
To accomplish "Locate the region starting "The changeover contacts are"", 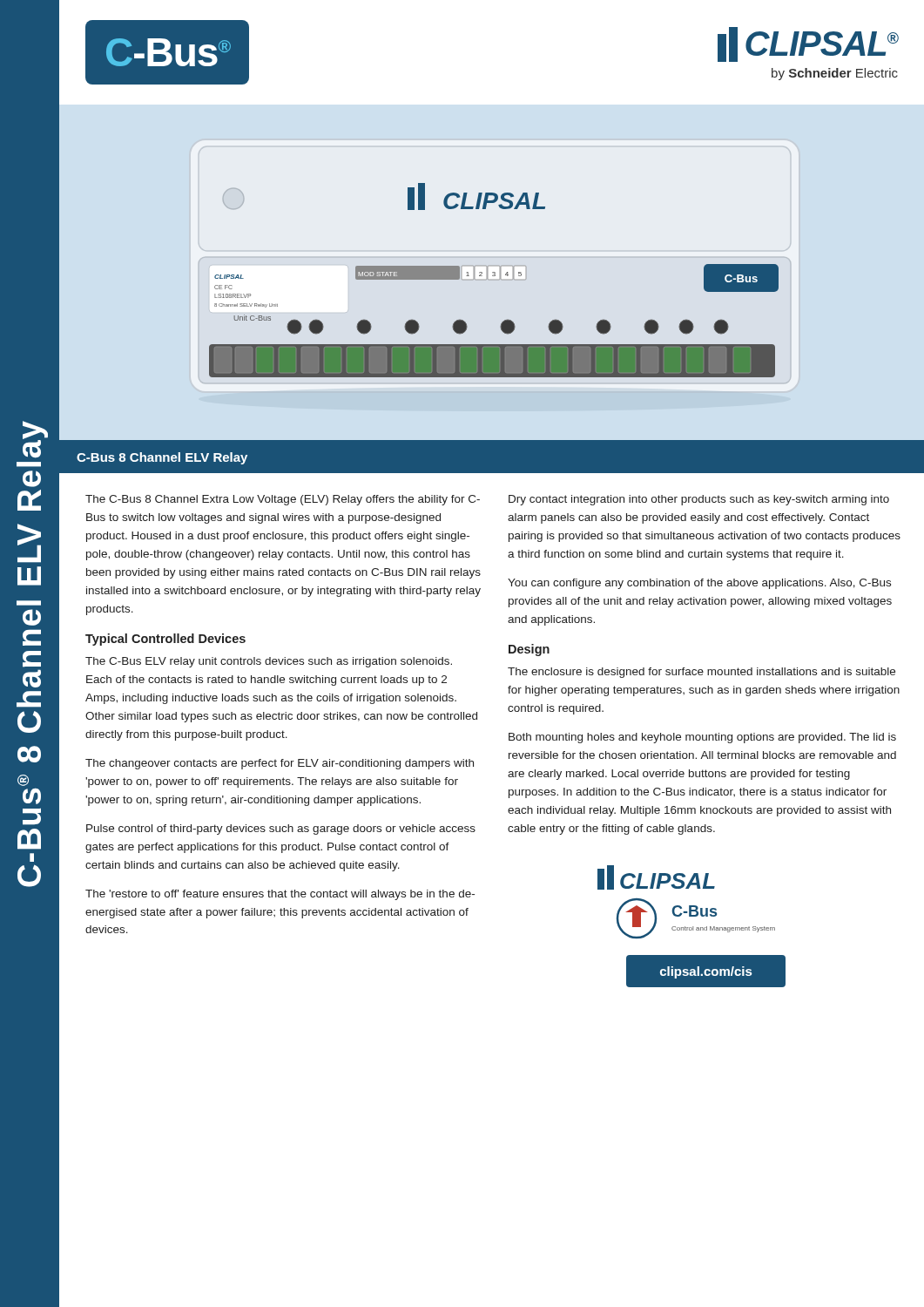I will (x=283, y=782).
